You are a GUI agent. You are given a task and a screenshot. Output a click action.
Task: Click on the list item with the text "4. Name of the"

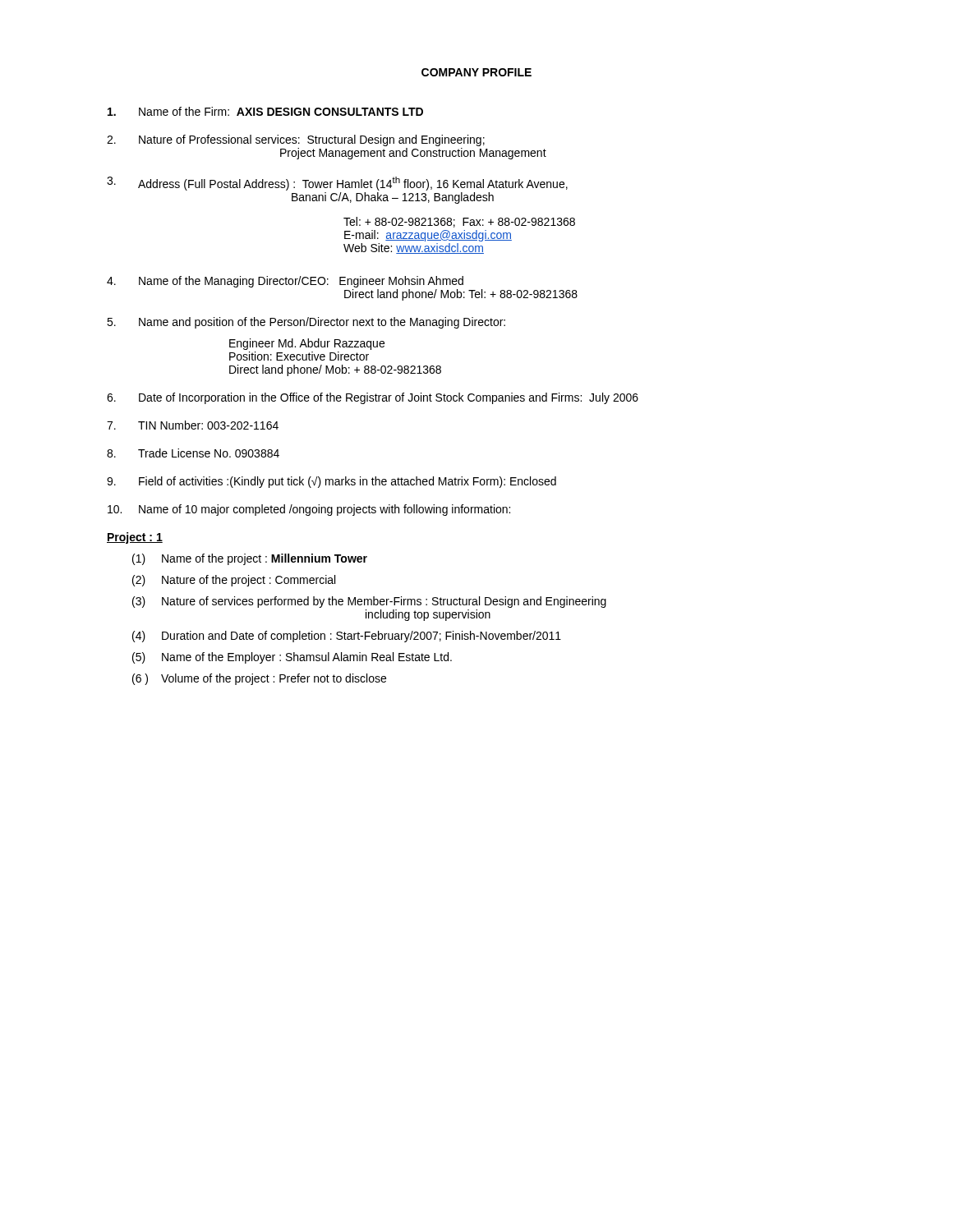(476, 287)
